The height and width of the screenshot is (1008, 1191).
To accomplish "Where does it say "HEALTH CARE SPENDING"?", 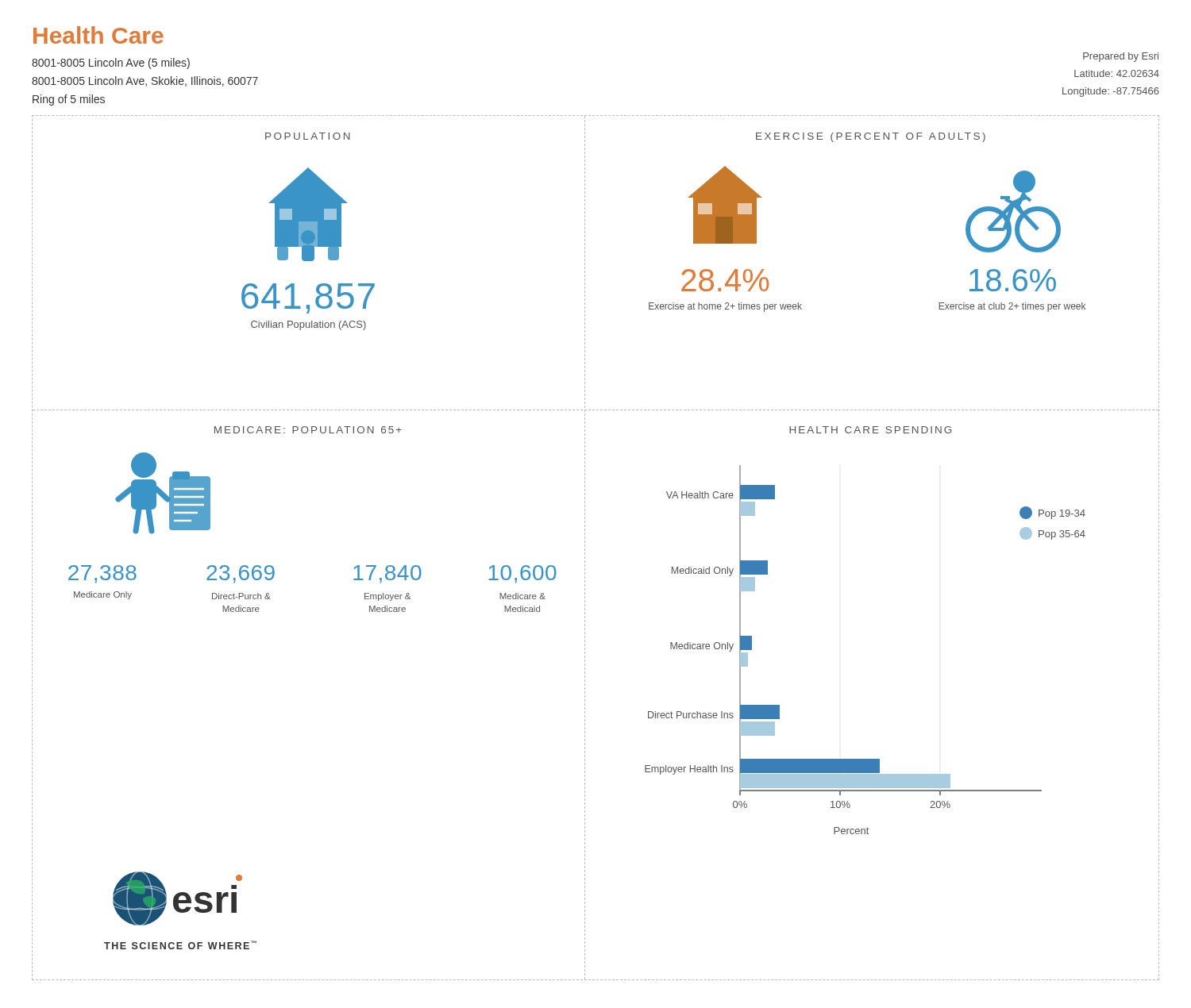I will 871,430.
